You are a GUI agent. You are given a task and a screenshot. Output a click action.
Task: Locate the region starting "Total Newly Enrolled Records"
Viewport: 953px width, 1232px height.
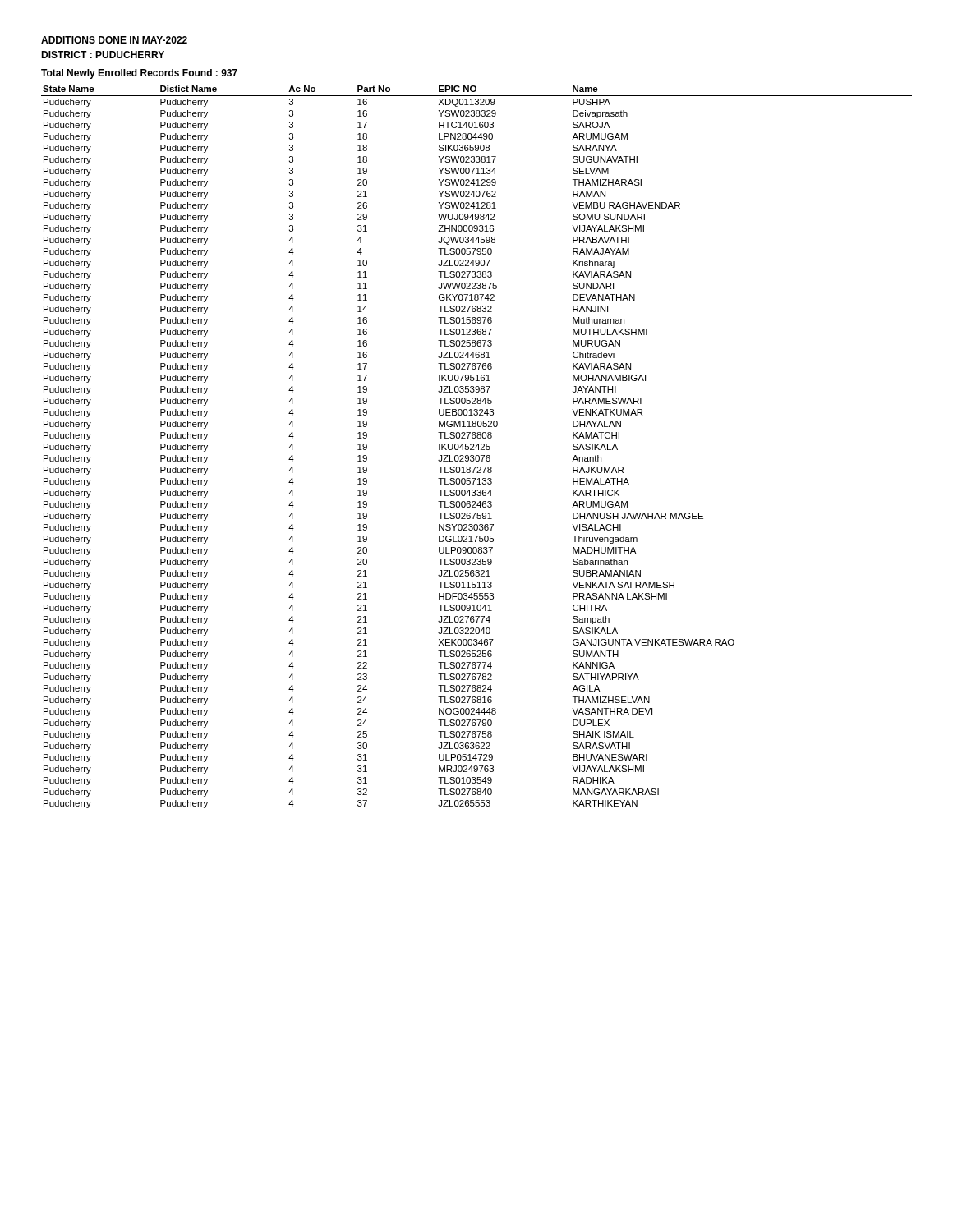139,73
